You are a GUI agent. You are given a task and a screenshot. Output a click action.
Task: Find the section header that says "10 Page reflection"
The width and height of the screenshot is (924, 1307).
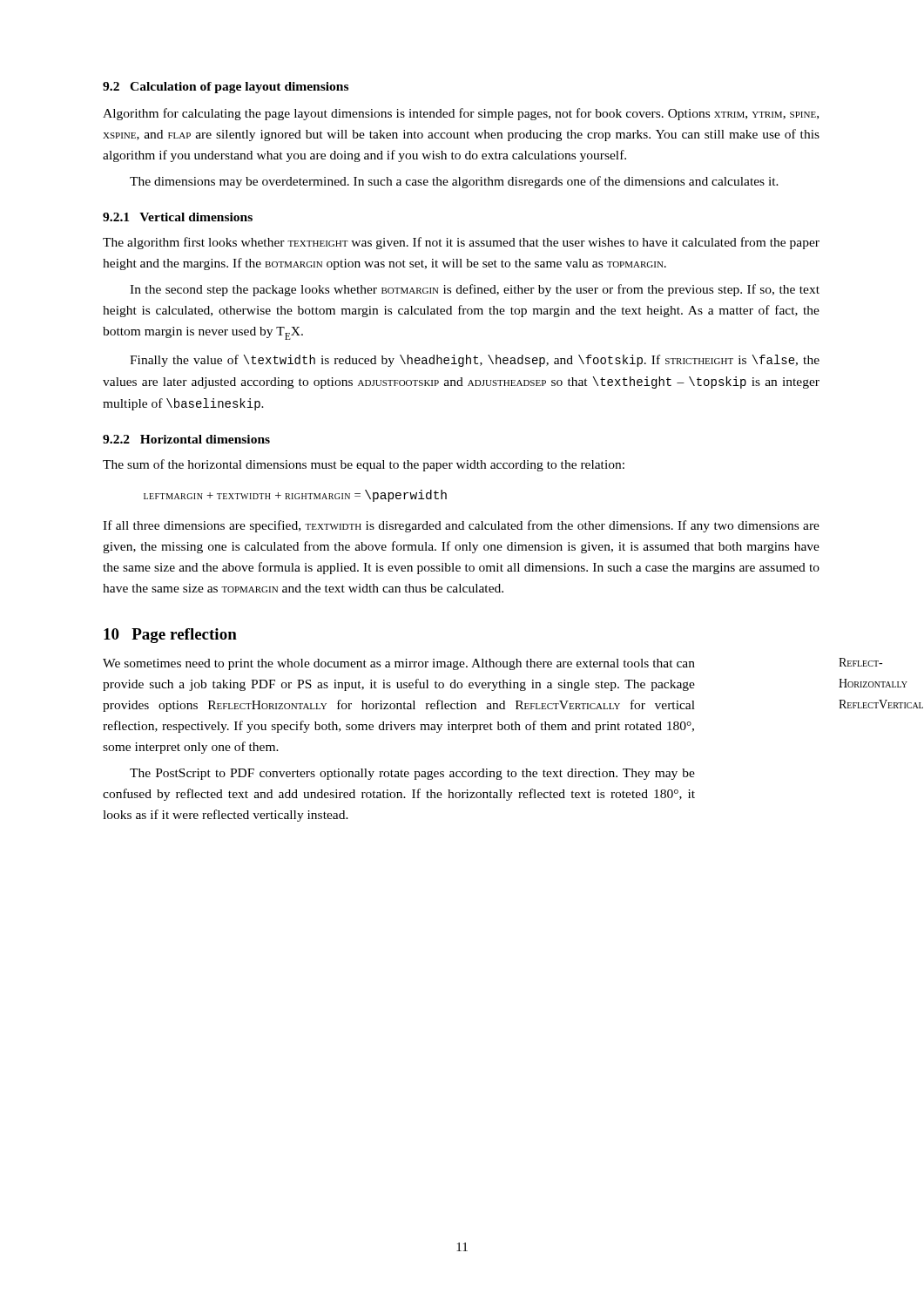(x=170, y=634)
